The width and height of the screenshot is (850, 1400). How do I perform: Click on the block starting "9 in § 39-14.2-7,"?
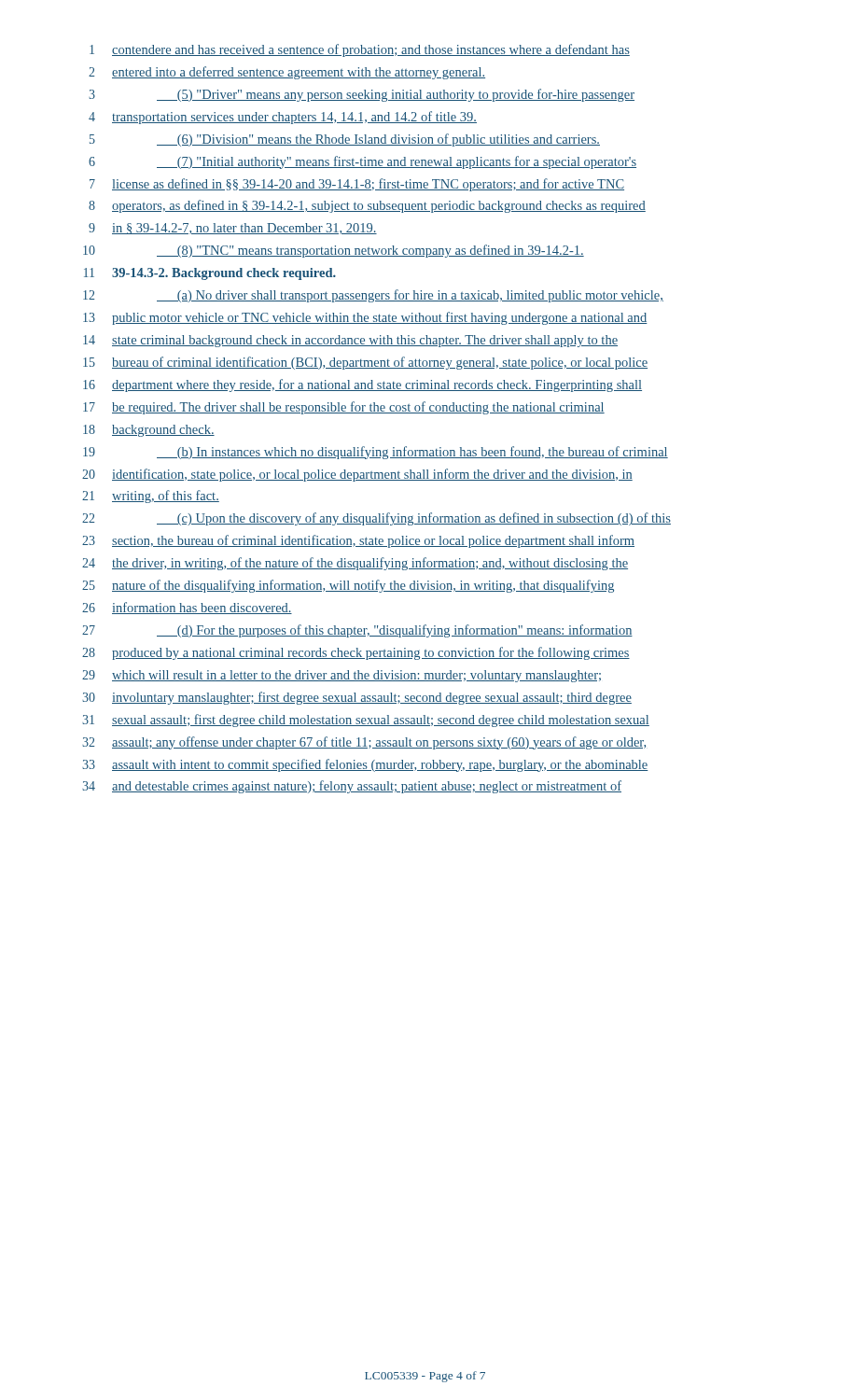coord(233,229)
